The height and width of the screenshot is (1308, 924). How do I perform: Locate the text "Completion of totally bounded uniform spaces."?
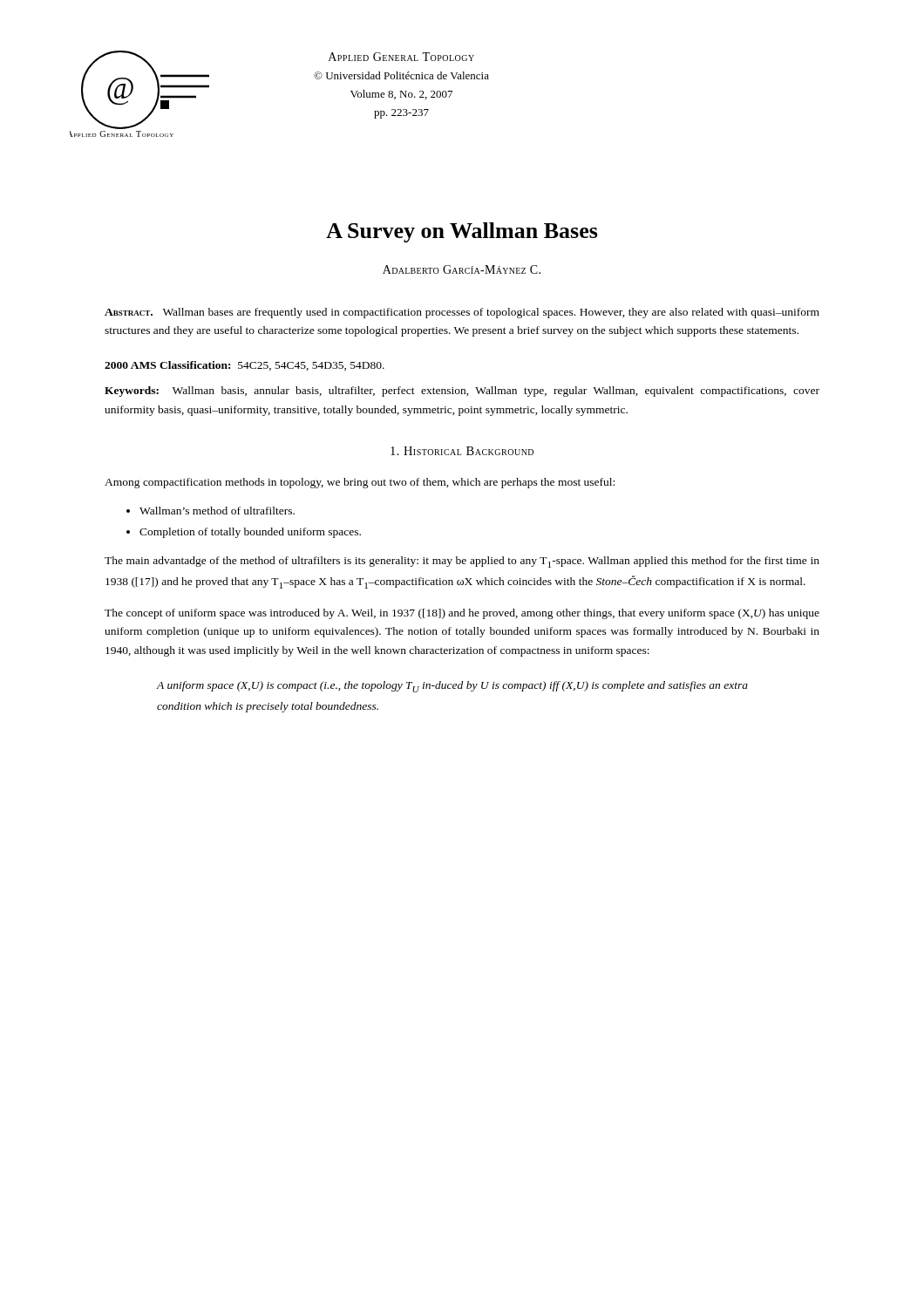(251, 531)
